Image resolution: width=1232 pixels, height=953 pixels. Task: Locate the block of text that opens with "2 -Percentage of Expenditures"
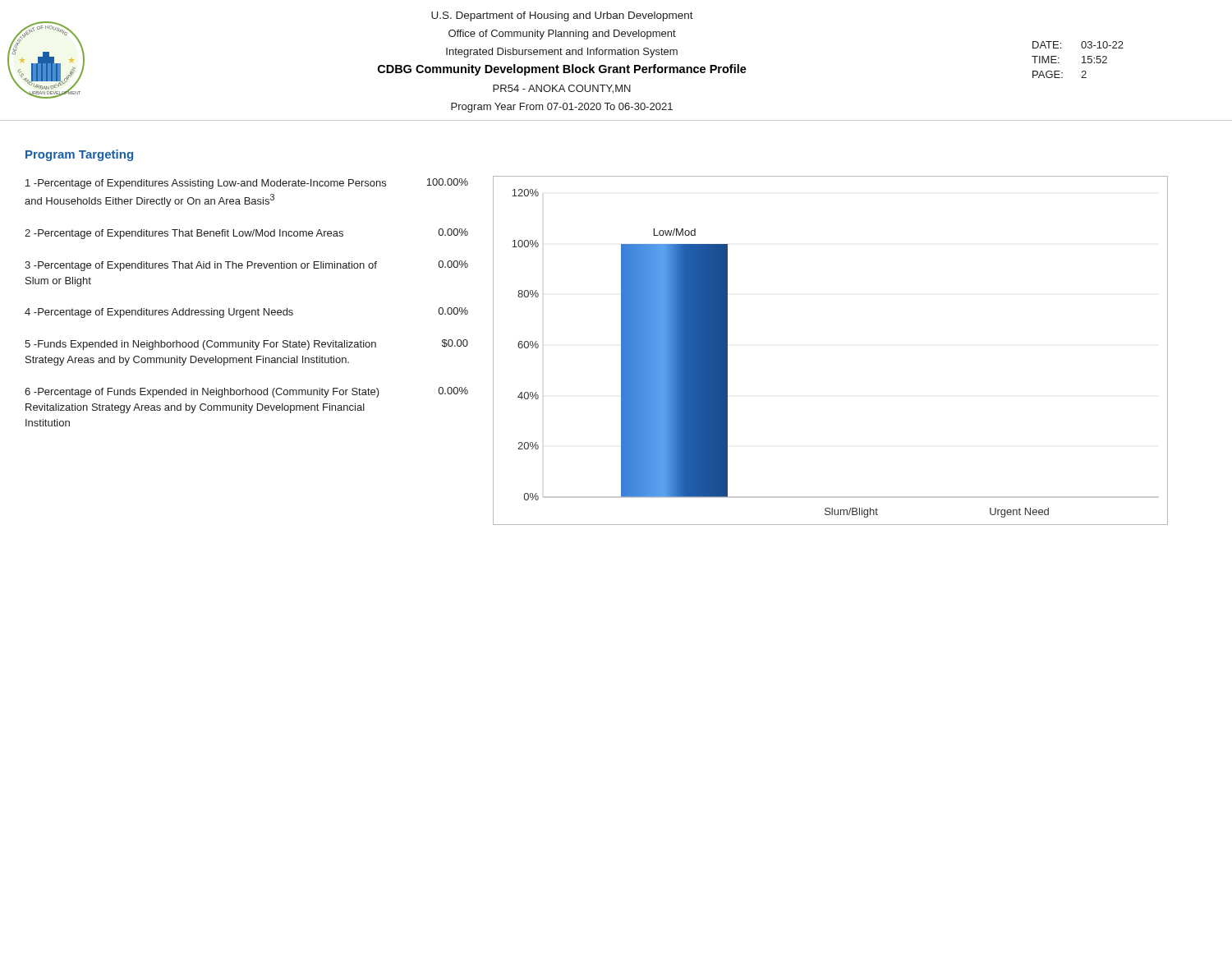[x=246, y=234]
